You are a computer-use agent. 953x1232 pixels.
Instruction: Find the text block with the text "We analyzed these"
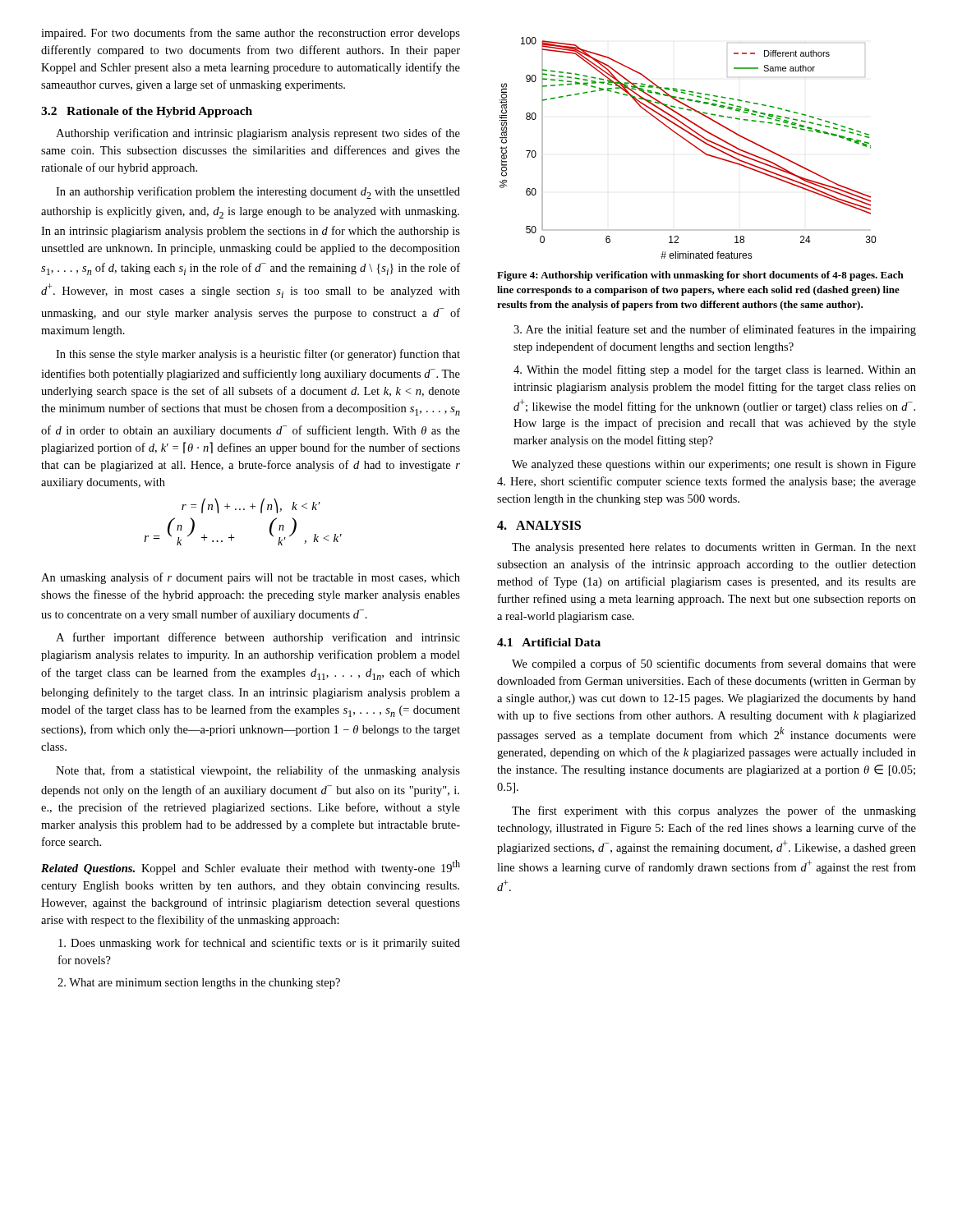click(707, 481)
